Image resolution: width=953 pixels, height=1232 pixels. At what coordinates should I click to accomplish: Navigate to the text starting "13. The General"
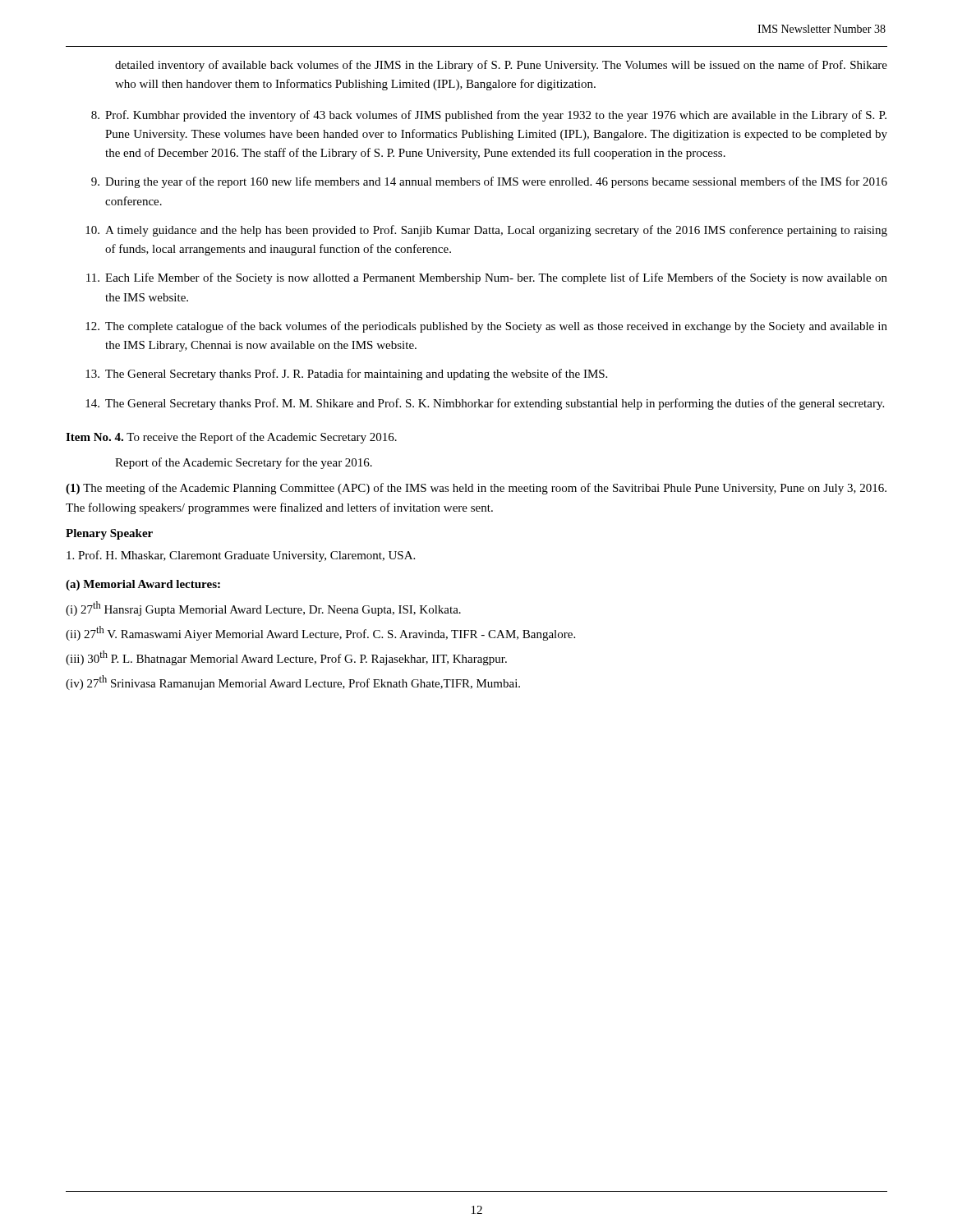click(476, 374)
